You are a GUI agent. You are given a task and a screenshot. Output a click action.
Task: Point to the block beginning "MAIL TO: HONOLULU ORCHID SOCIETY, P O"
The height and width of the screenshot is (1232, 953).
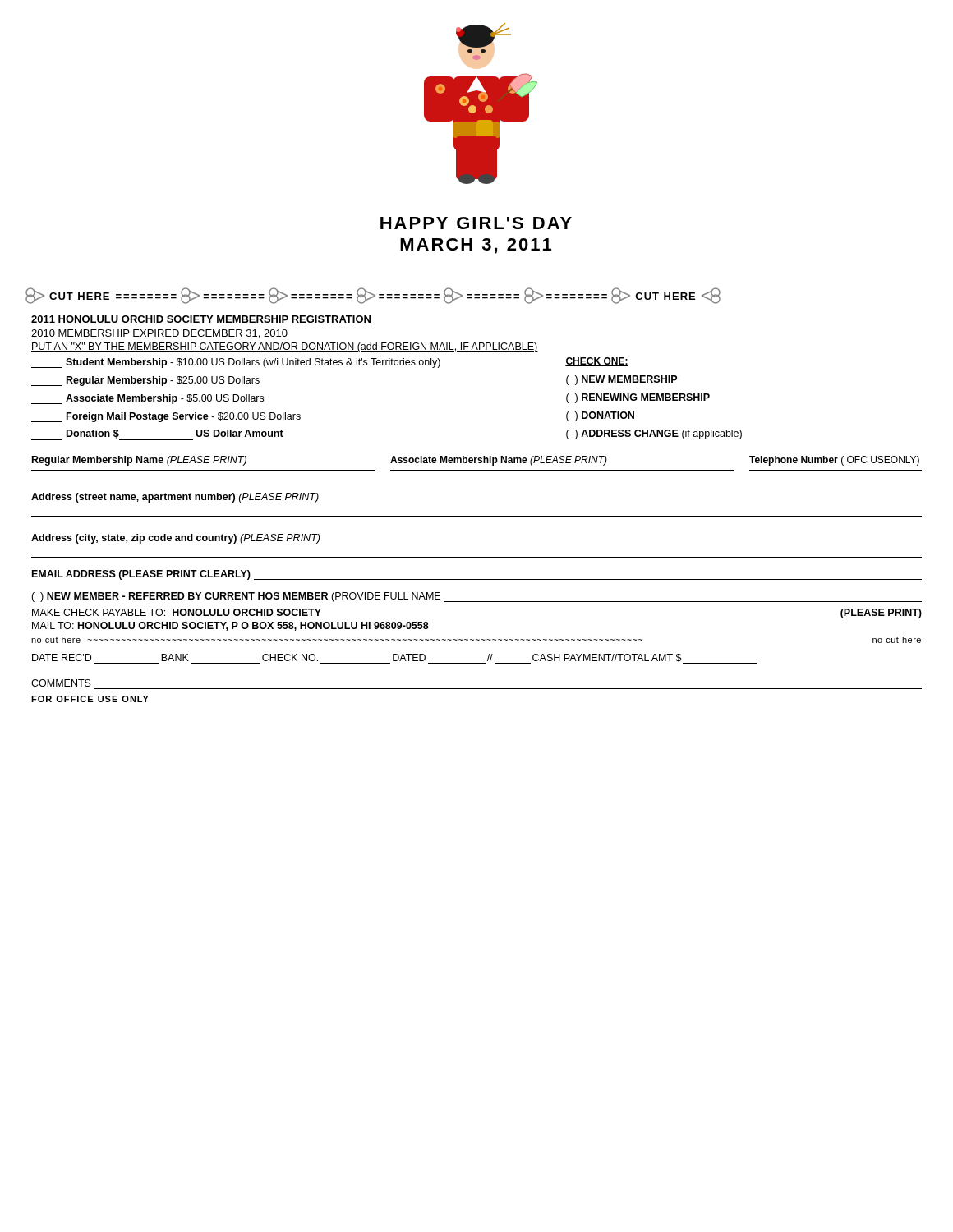(x=230, y=626)
